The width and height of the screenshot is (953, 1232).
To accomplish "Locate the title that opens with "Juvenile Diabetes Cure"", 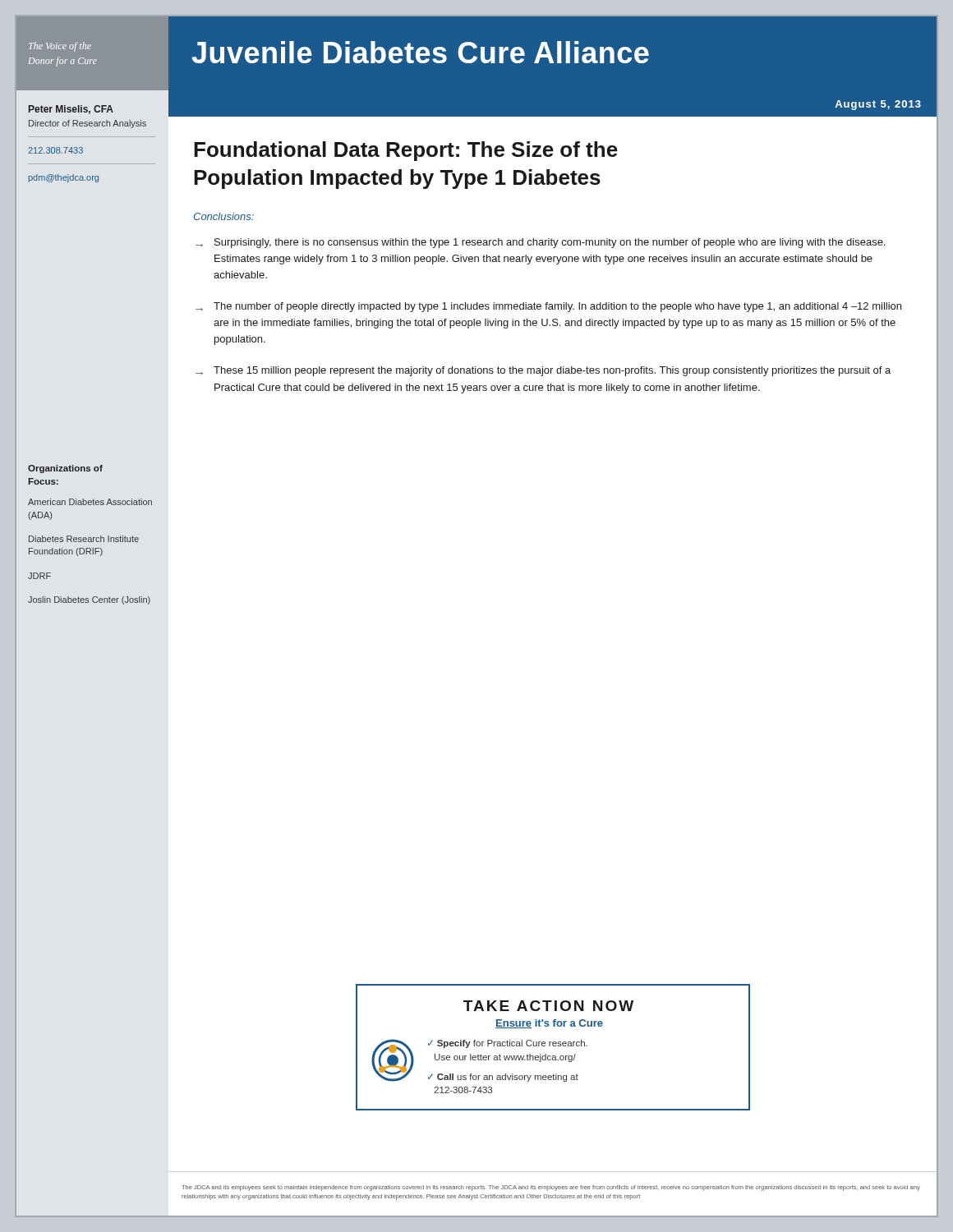I will pos(421,53).
